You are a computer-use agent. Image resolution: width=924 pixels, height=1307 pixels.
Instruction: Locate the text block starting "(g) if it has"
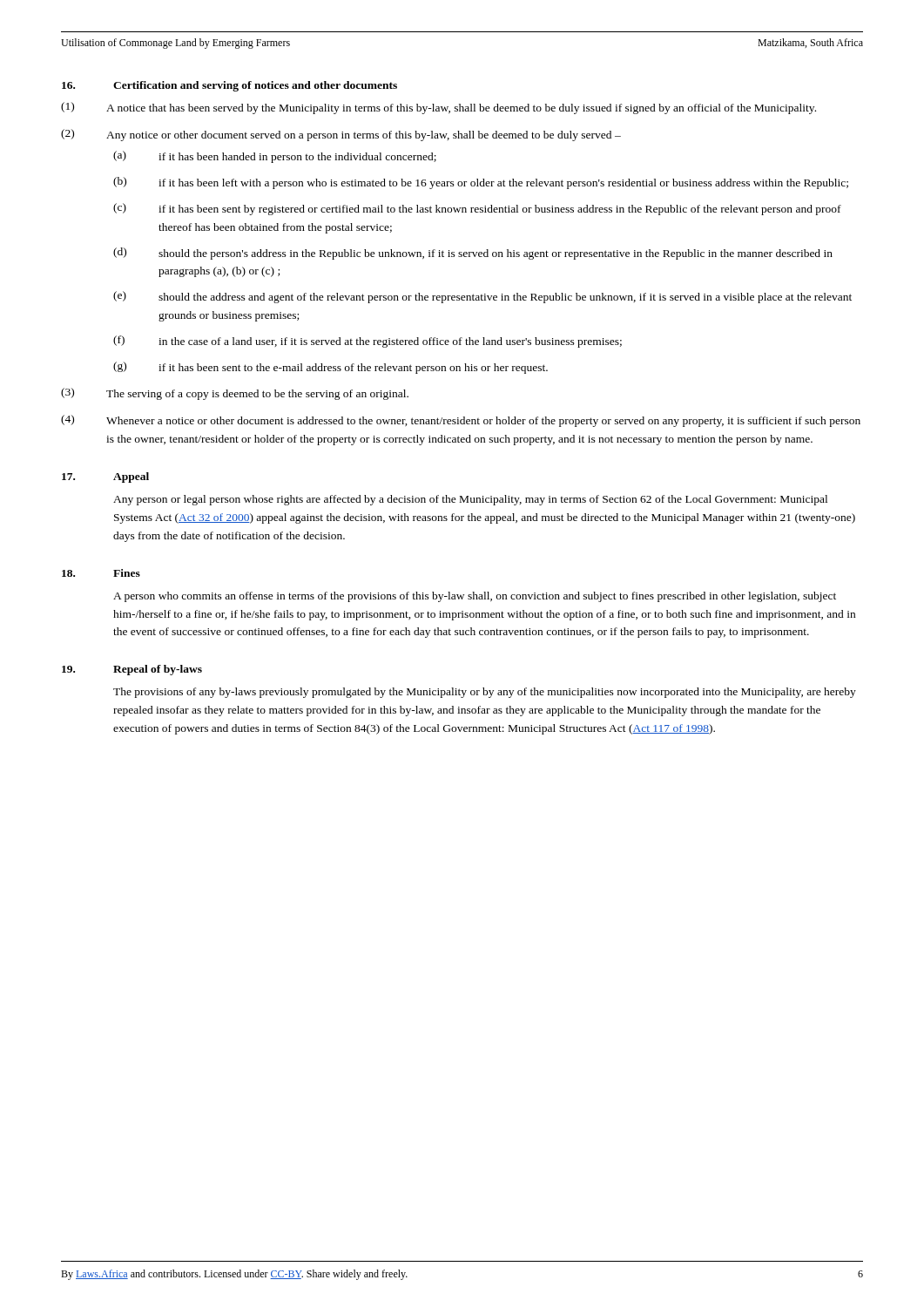[488, 368]
